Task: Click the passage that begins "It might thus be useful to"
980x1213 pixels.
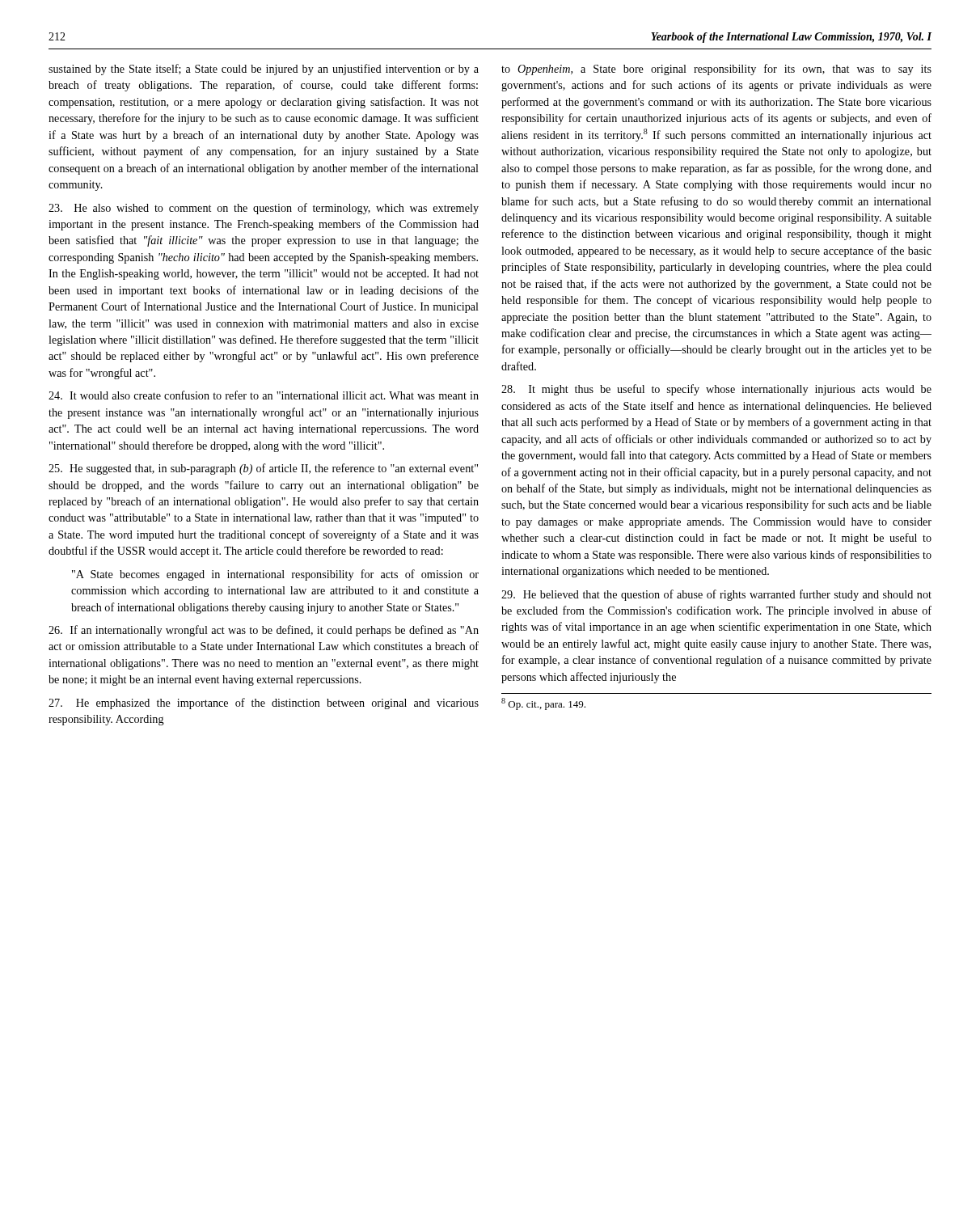Action: pyautogui.click(x=716, y=480)
